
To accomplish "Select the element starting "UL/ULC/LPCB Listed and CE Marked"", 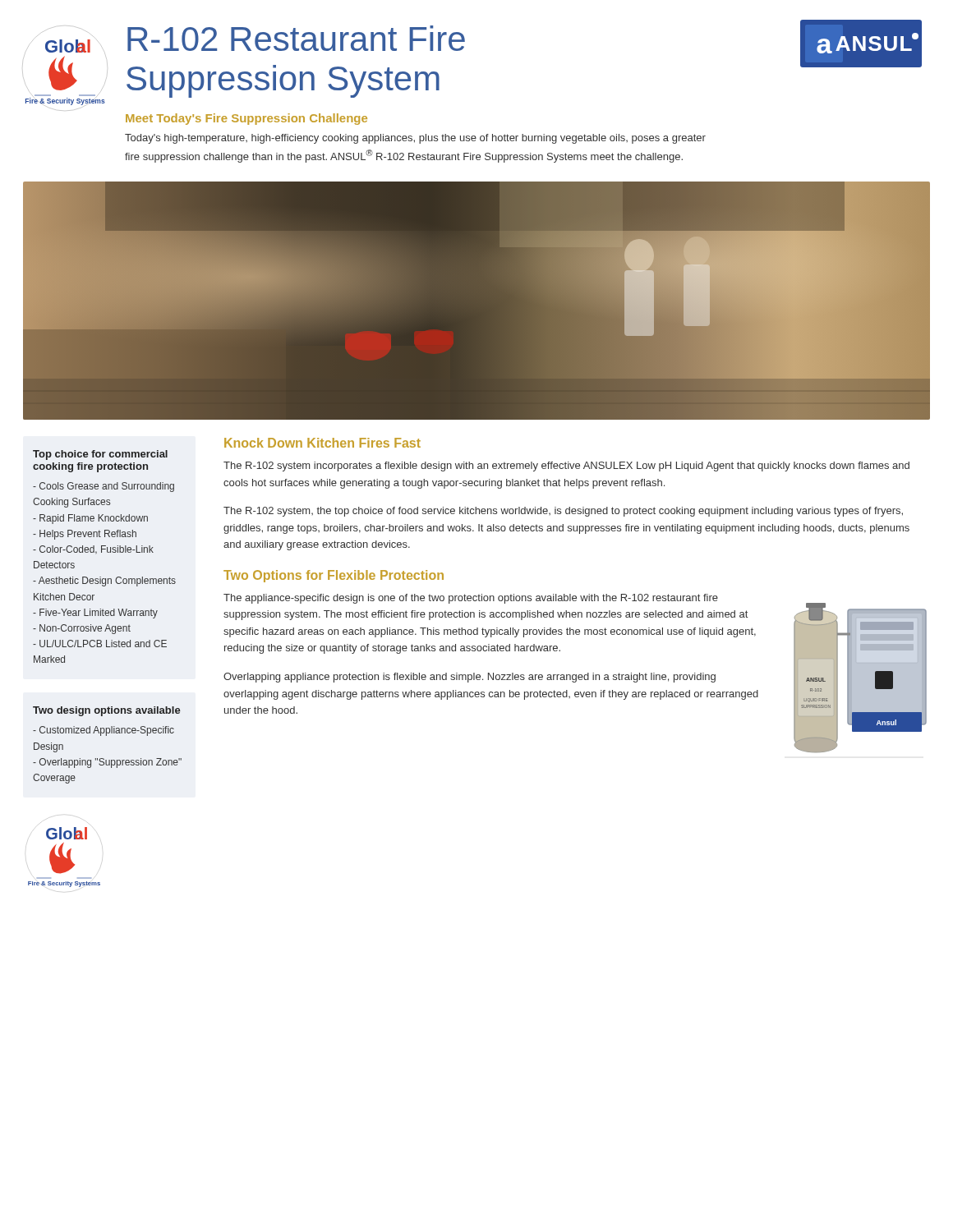I will [100, 652].
